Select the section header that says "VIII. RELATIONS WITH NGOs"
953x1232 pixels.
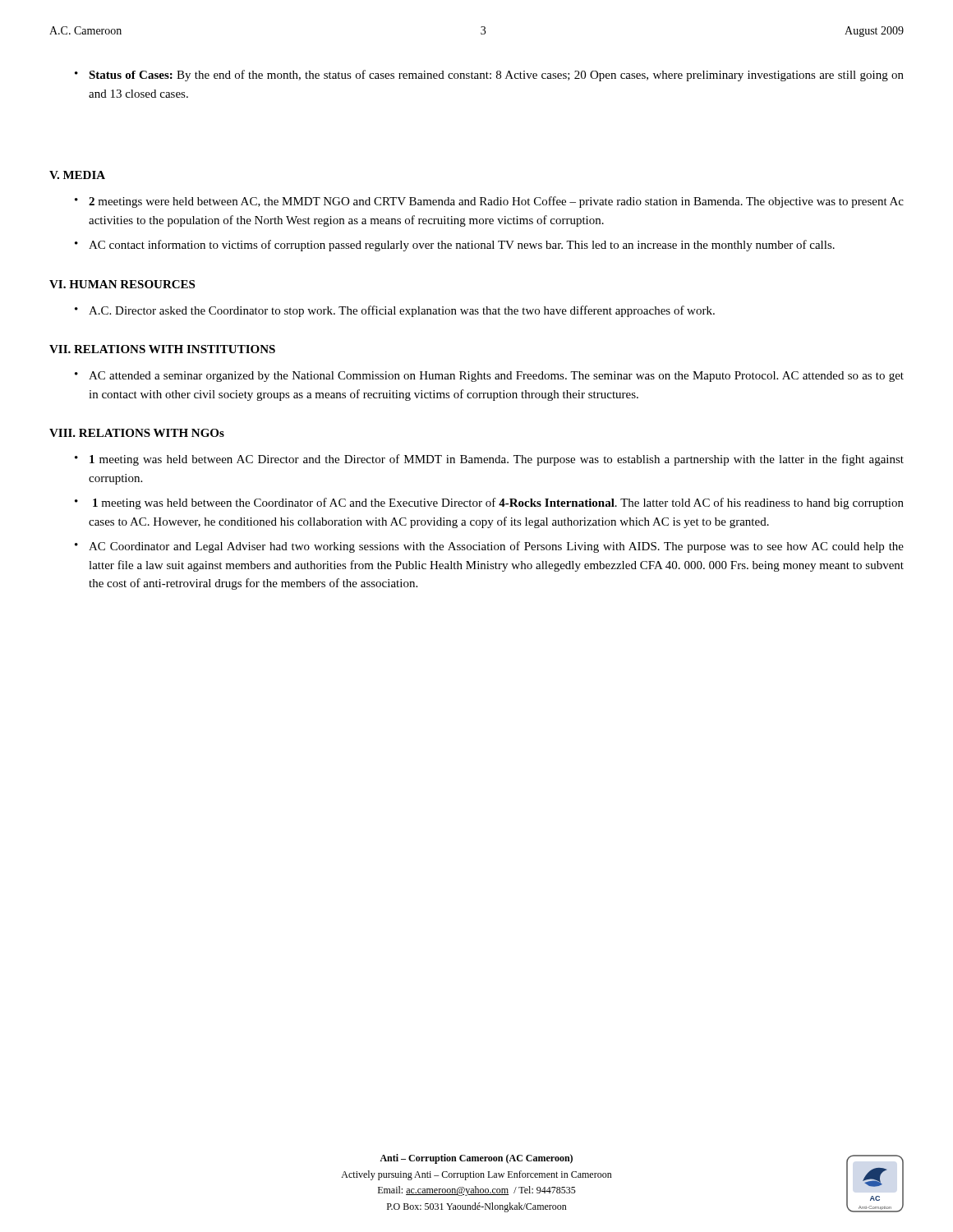pos(137,433)
